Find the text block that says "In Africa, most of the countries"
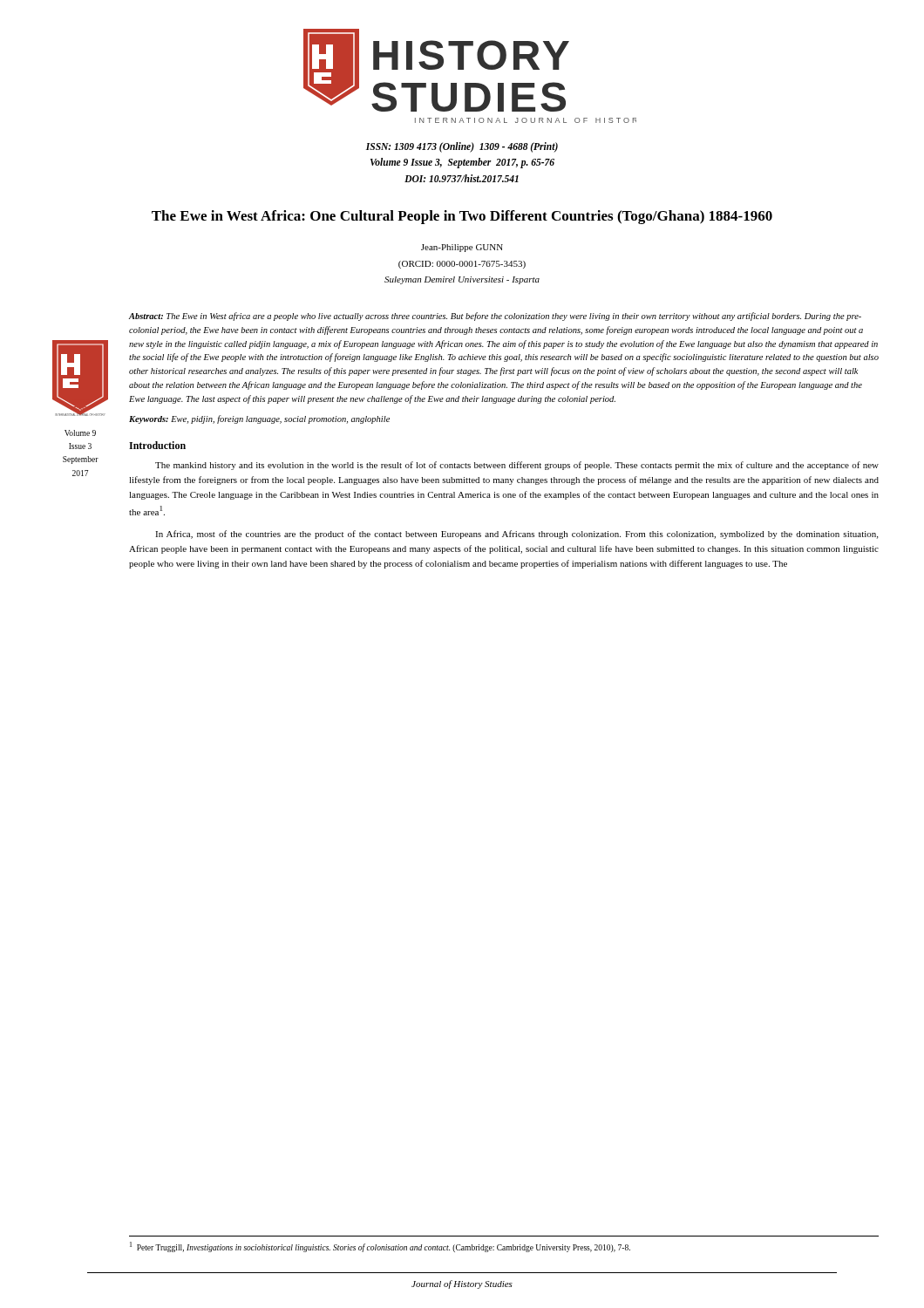The image size is (924, 1308). click(504, 549)
